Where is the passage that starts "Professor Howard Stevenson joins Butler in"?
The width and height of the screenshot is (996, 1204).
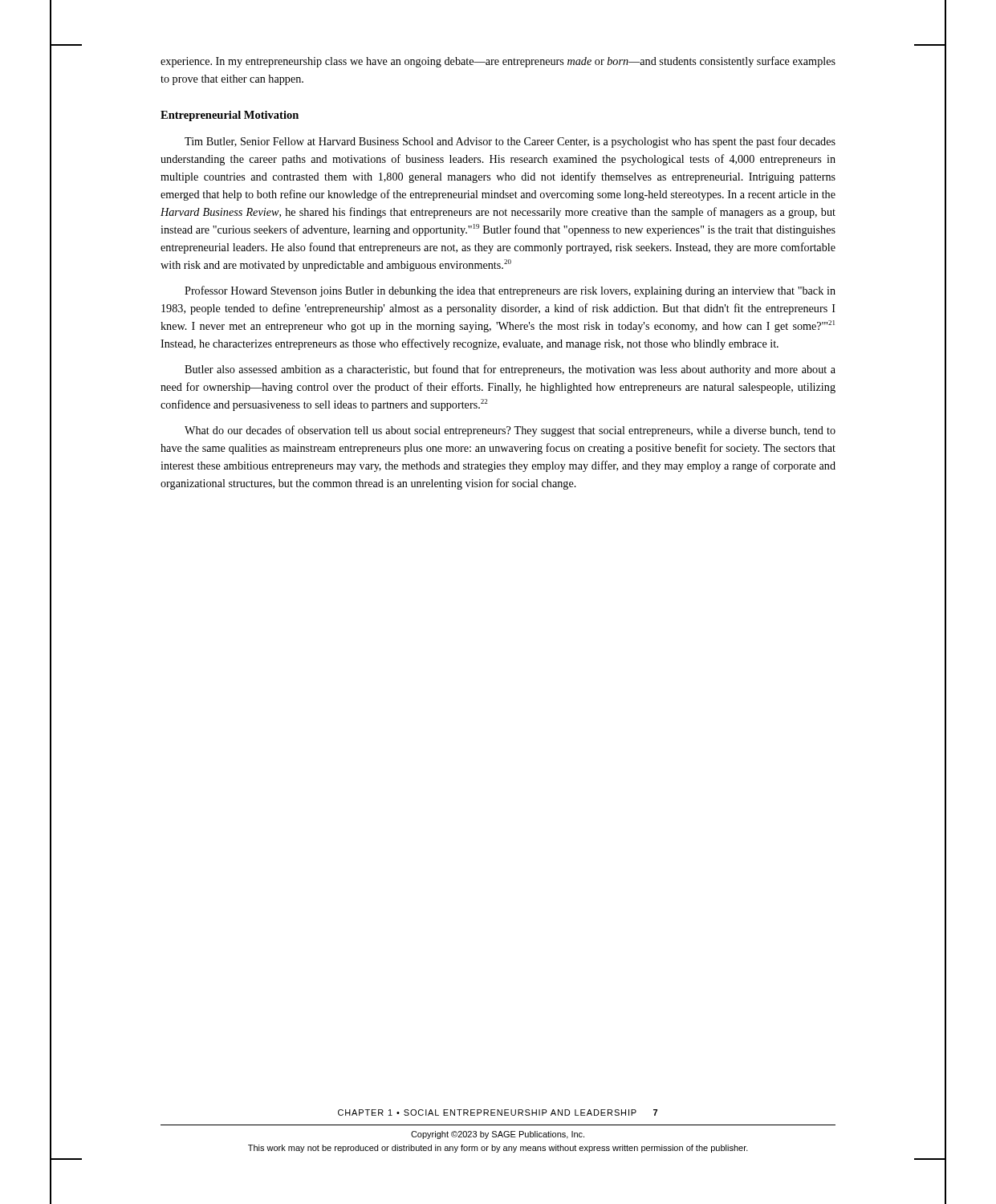click(498, 317)
